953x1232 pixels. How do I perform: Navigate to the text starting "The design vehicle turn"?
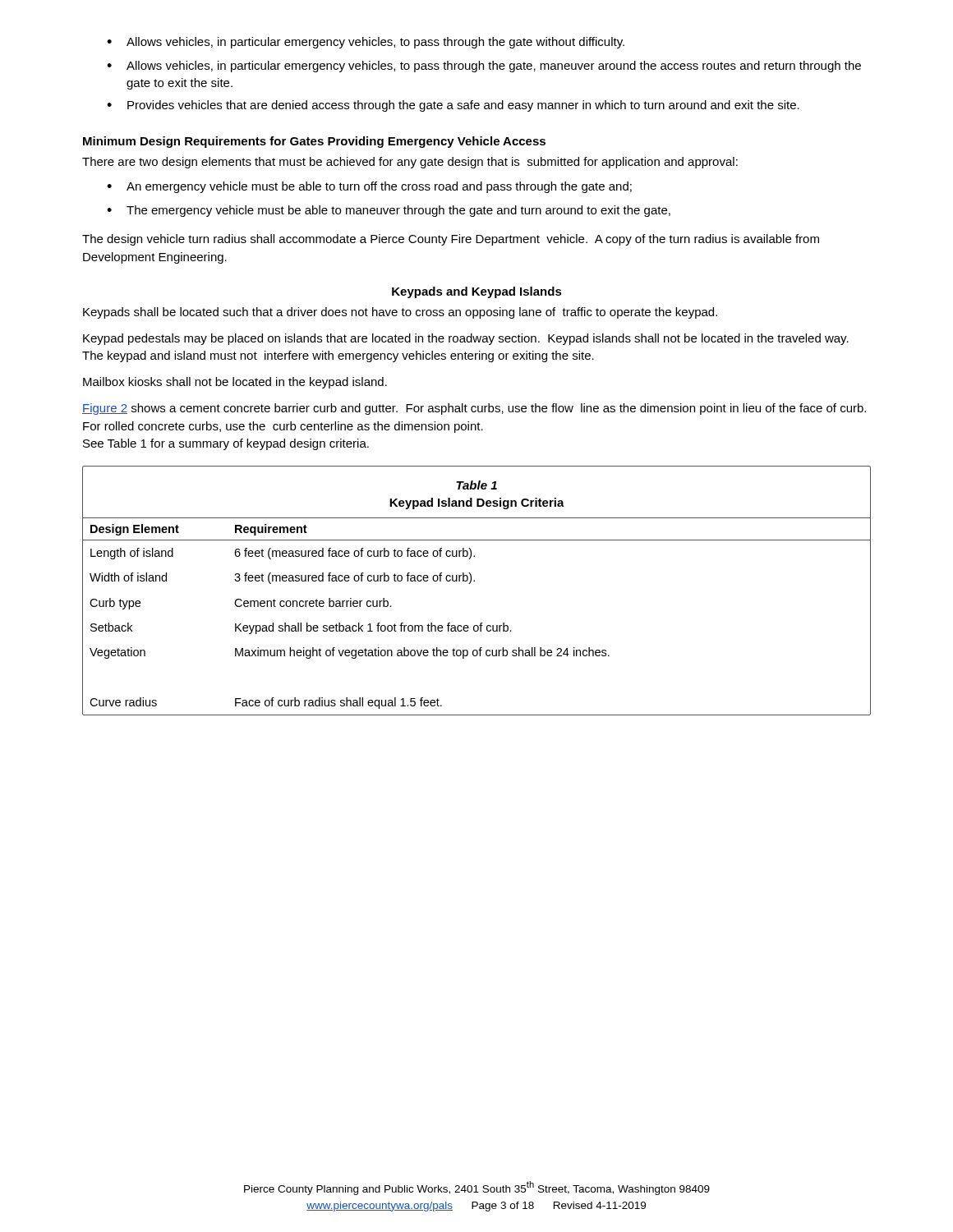(451, 248)
